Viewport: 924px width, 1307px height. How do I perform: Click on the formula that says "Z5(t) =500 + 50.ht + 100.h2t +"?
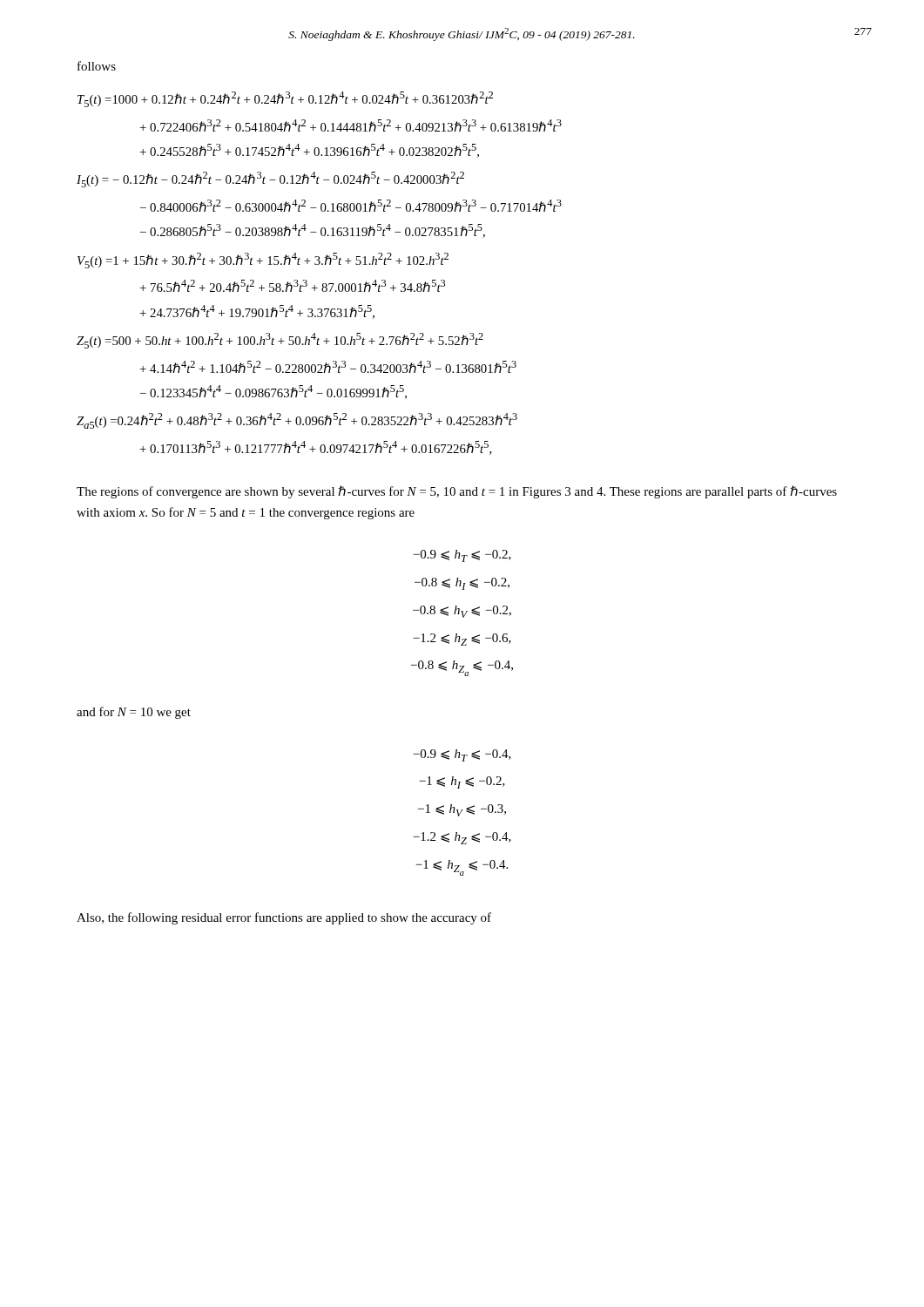[x=297, y=367]
